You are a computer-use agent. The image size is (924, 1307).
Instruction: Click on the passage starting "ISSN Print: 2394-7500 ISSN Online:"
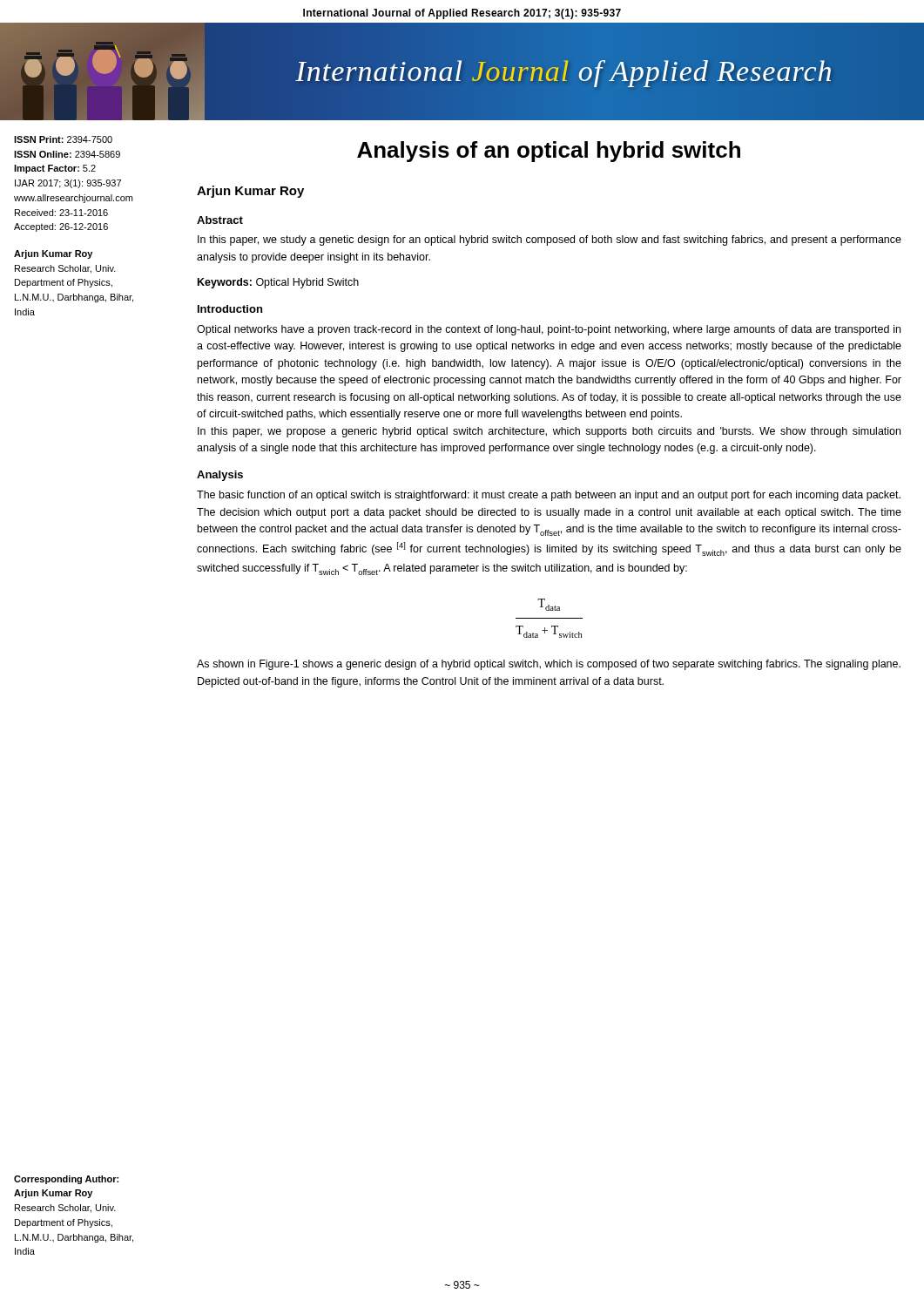(74, 183)
